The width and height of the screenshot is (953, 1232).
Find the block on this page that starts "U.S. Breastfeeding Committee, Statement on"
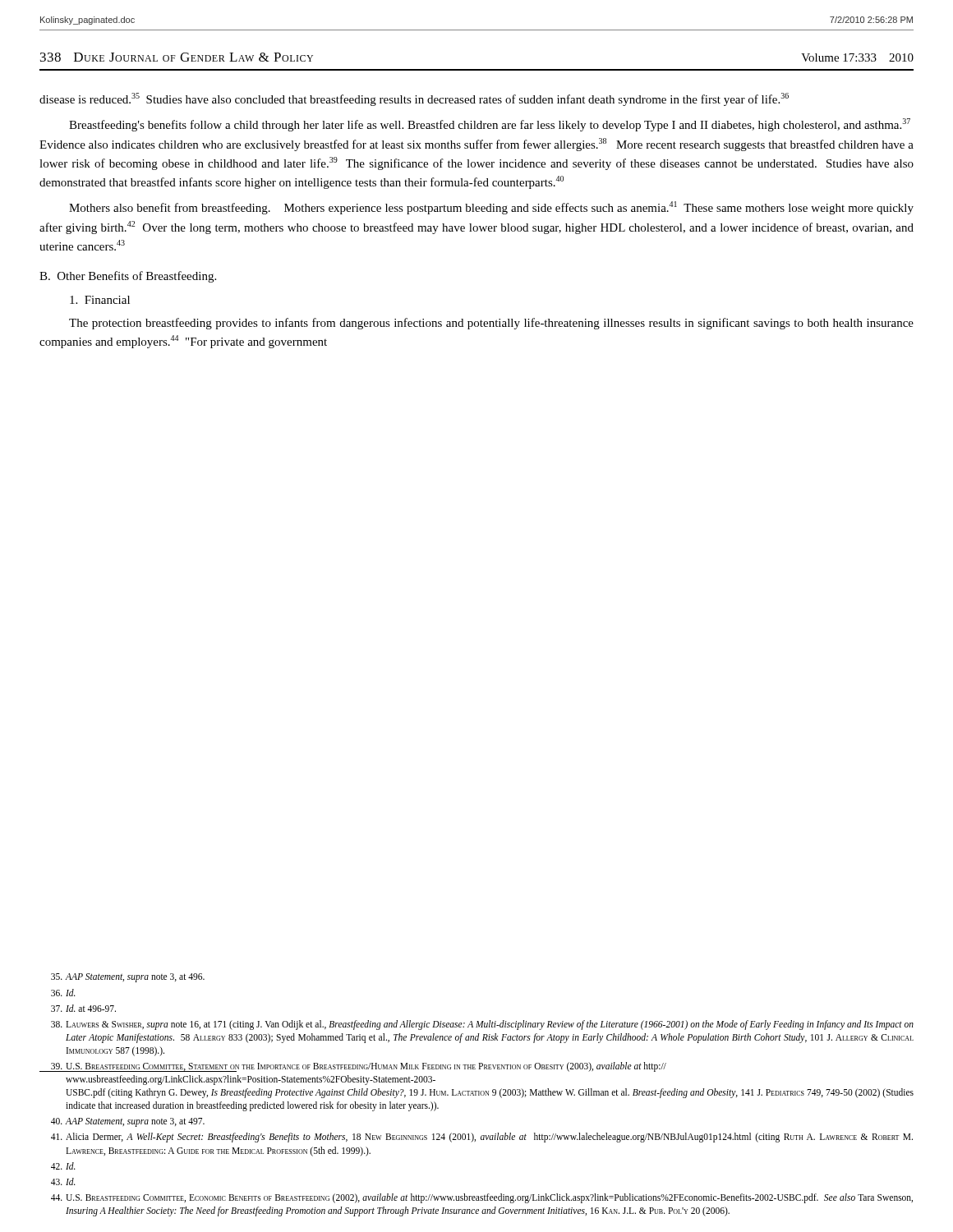(x=476, y=1086)
